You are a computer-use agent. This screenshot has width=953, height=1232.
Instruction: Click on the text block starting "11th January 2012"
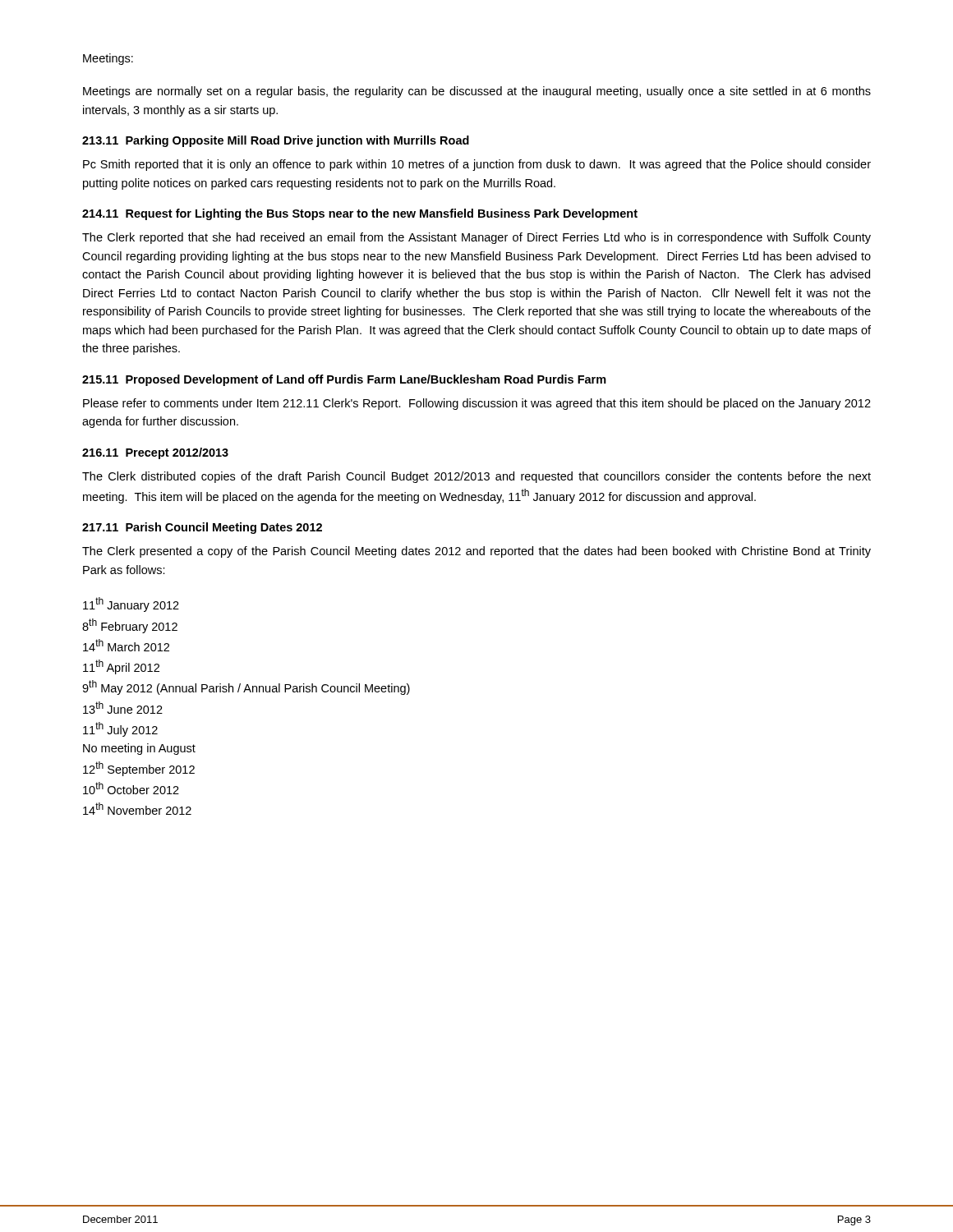[x=131, y=604]
